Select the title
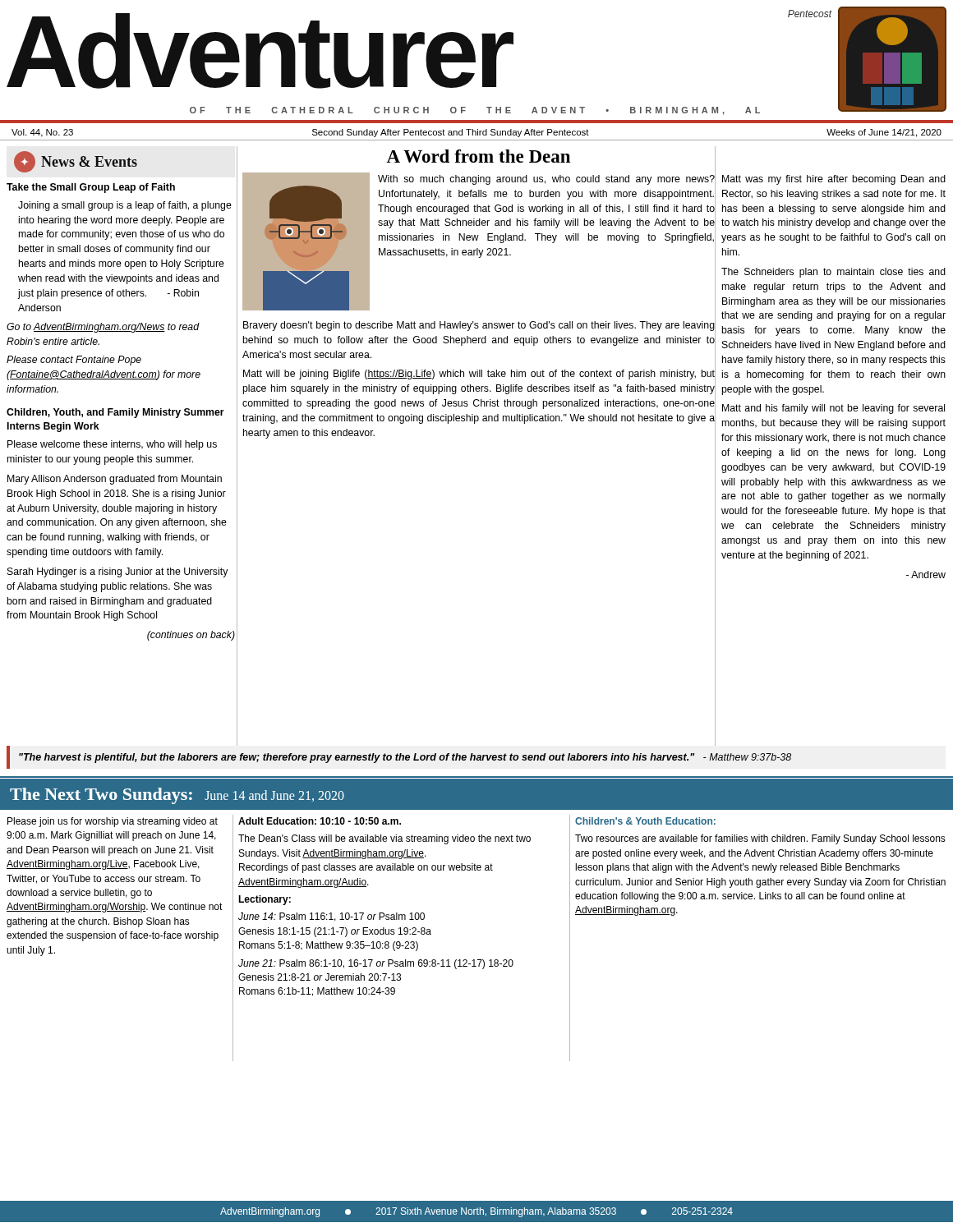 point(257,51)
